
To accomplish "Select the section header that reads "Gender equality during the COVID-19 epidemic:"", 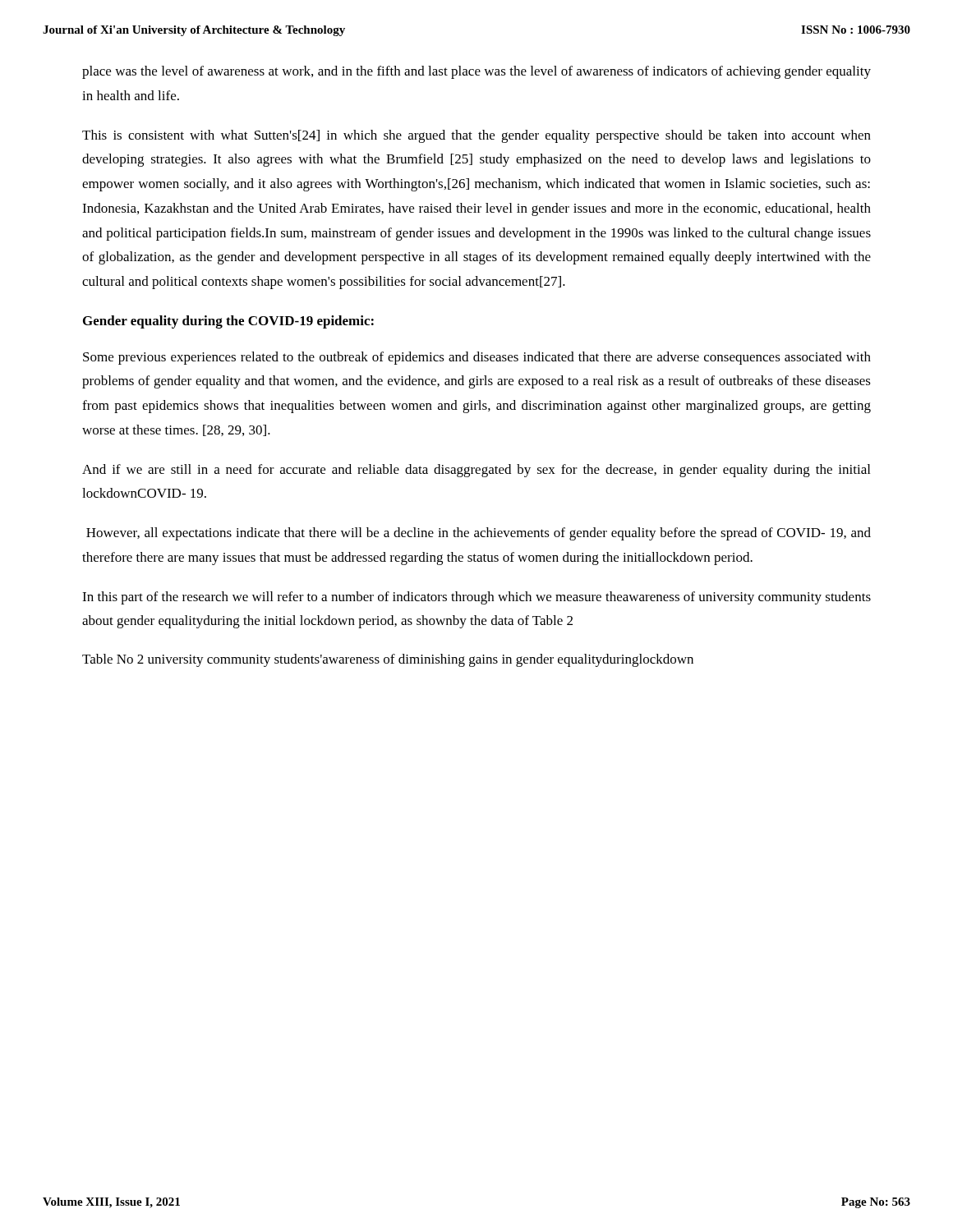I will (x=228, y=321).
